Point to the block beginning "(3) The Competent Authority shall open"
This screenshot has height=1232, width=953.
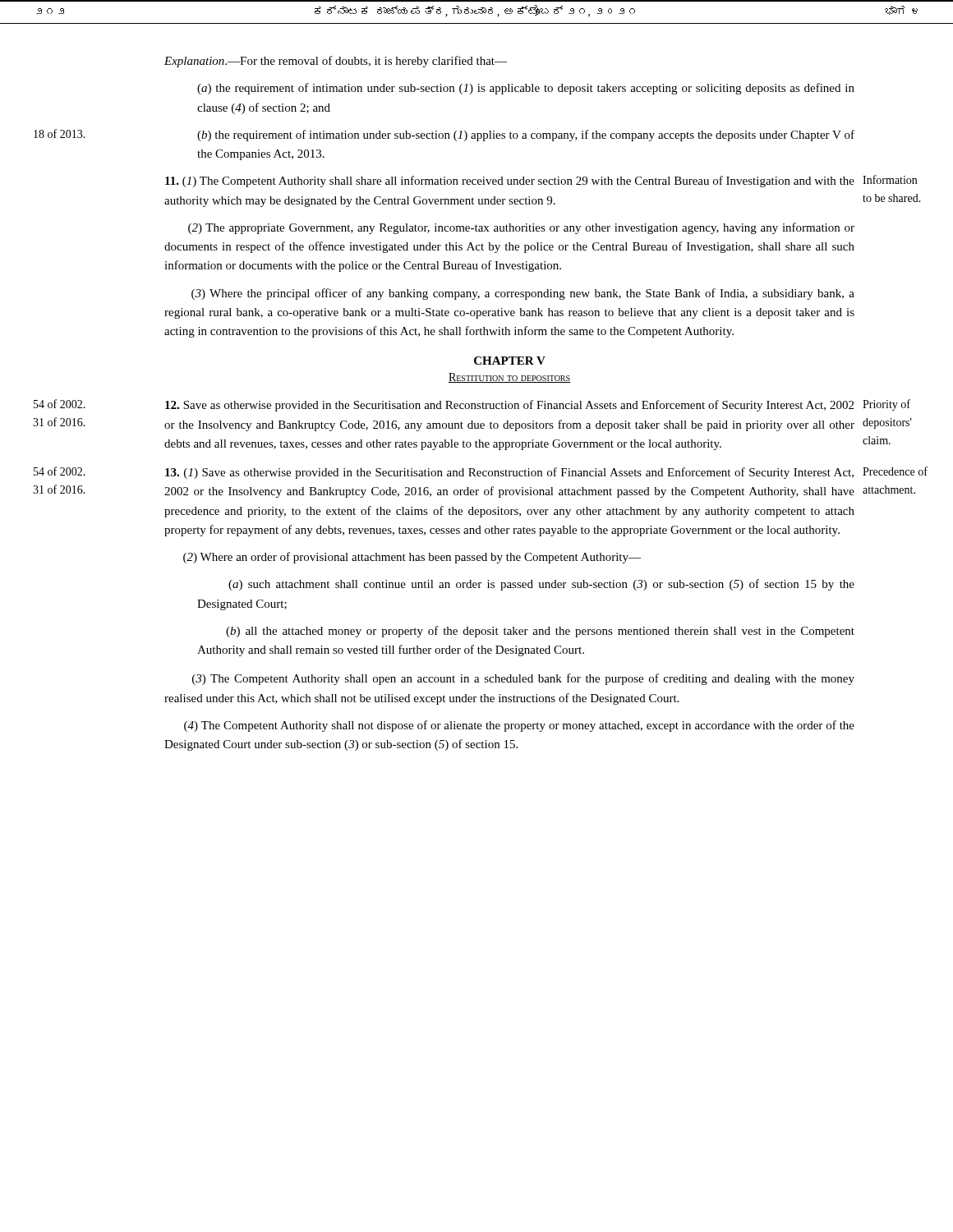click(509, 689)
